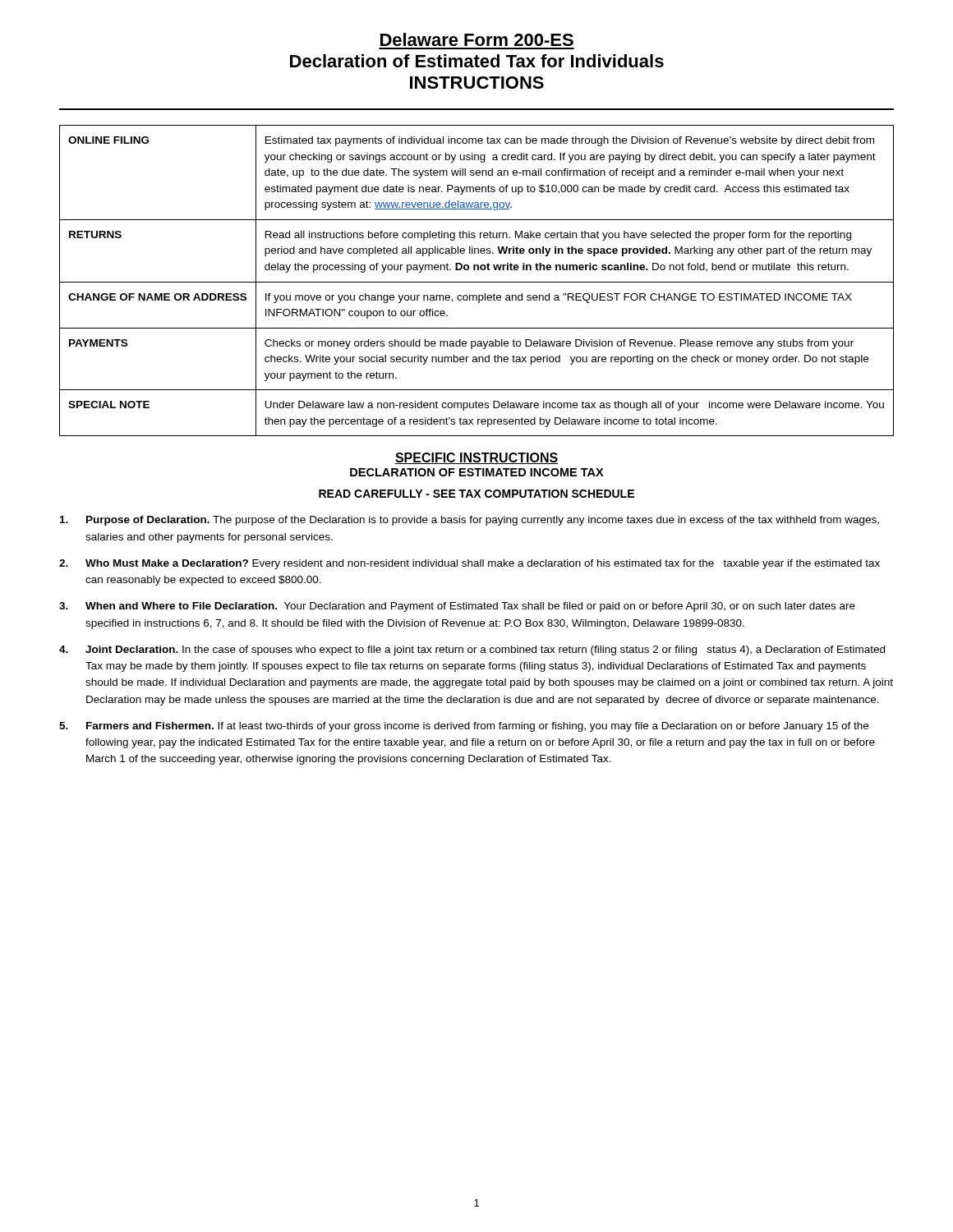The width and height of the screenshot is (953, 1232).
Task: Navigate to the text starting "Delaware Form 200-ES Declaration of Estimated Tax for"
Action: (476, 62)
